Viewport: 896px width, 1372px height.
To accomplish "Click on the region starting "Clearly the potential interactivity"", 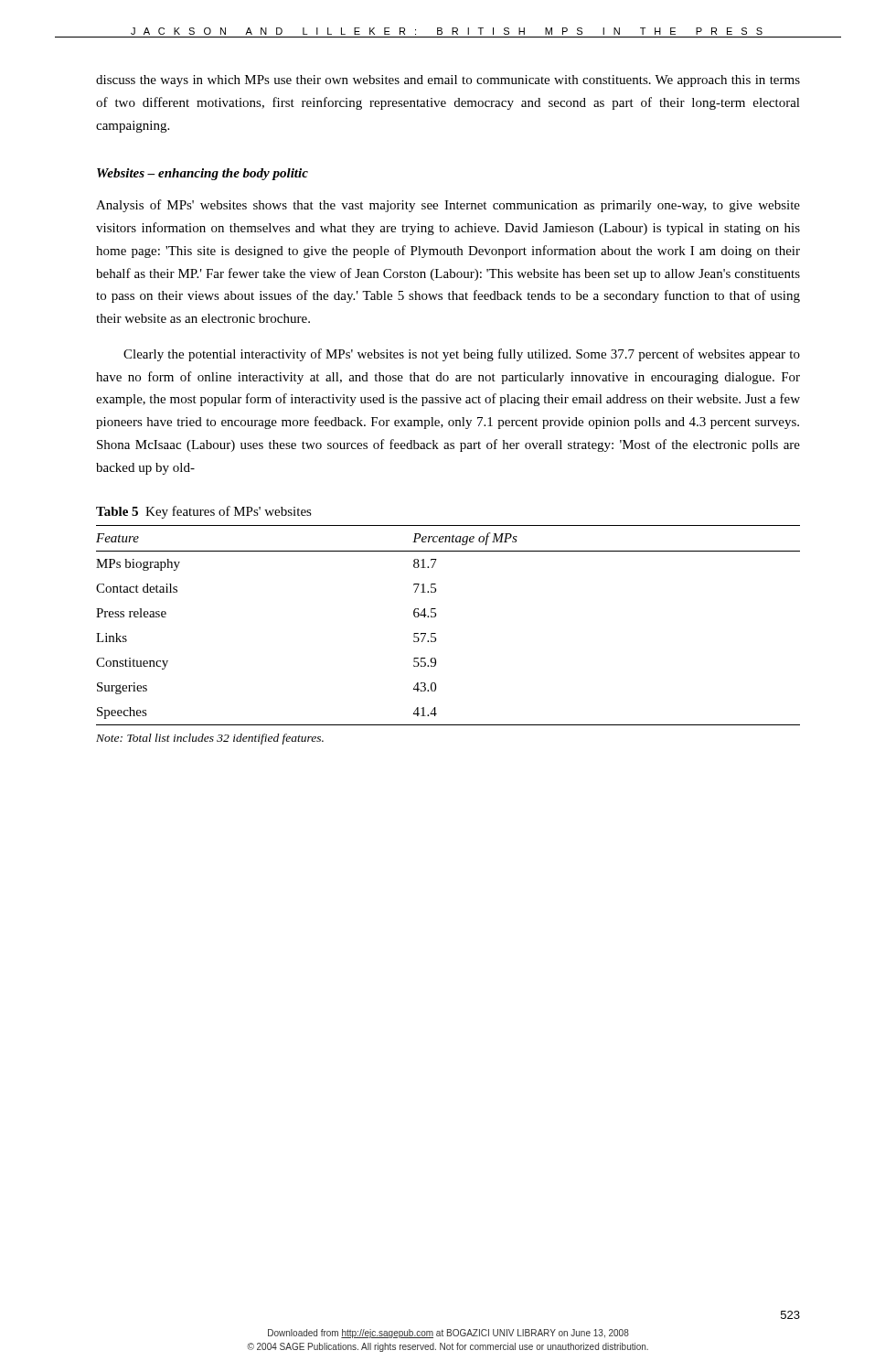I will click(x=448, y=410).
